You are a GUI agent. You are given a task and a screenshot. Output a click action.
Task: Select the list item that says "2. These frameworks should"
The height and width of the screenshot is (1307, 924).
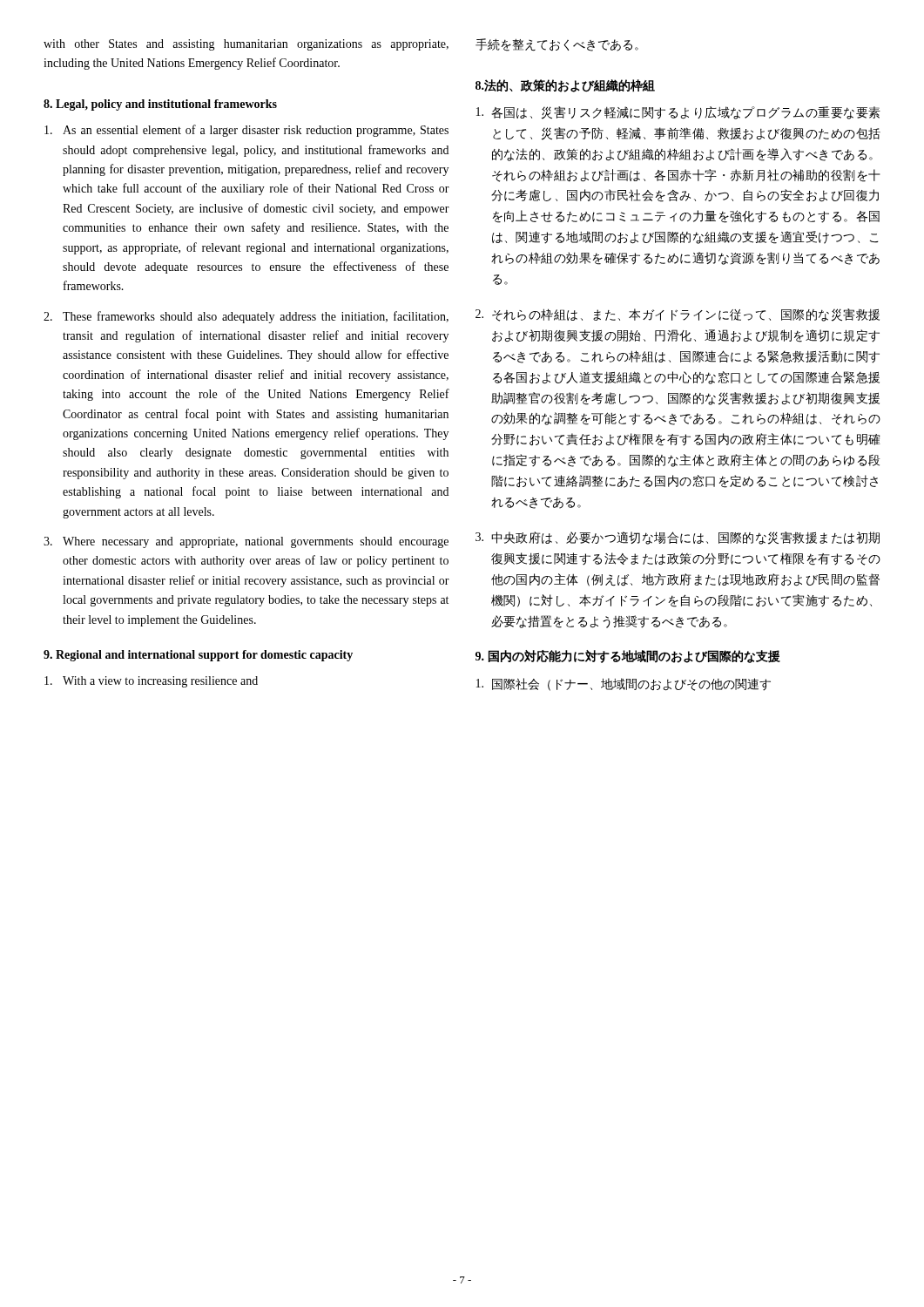click(246, 415)
